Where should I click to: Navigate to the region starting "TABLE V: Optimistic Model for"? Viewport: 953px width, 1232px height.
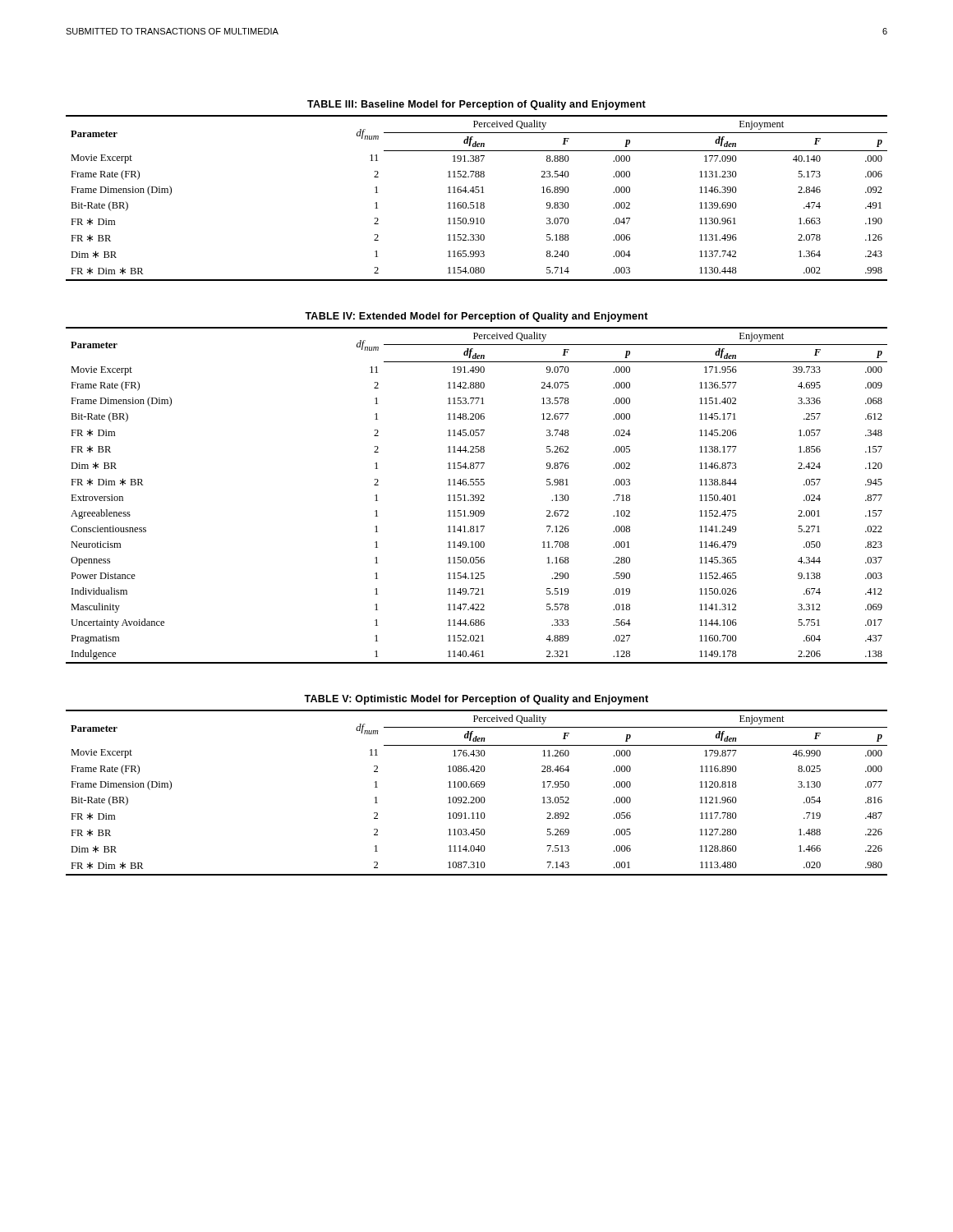476,699
